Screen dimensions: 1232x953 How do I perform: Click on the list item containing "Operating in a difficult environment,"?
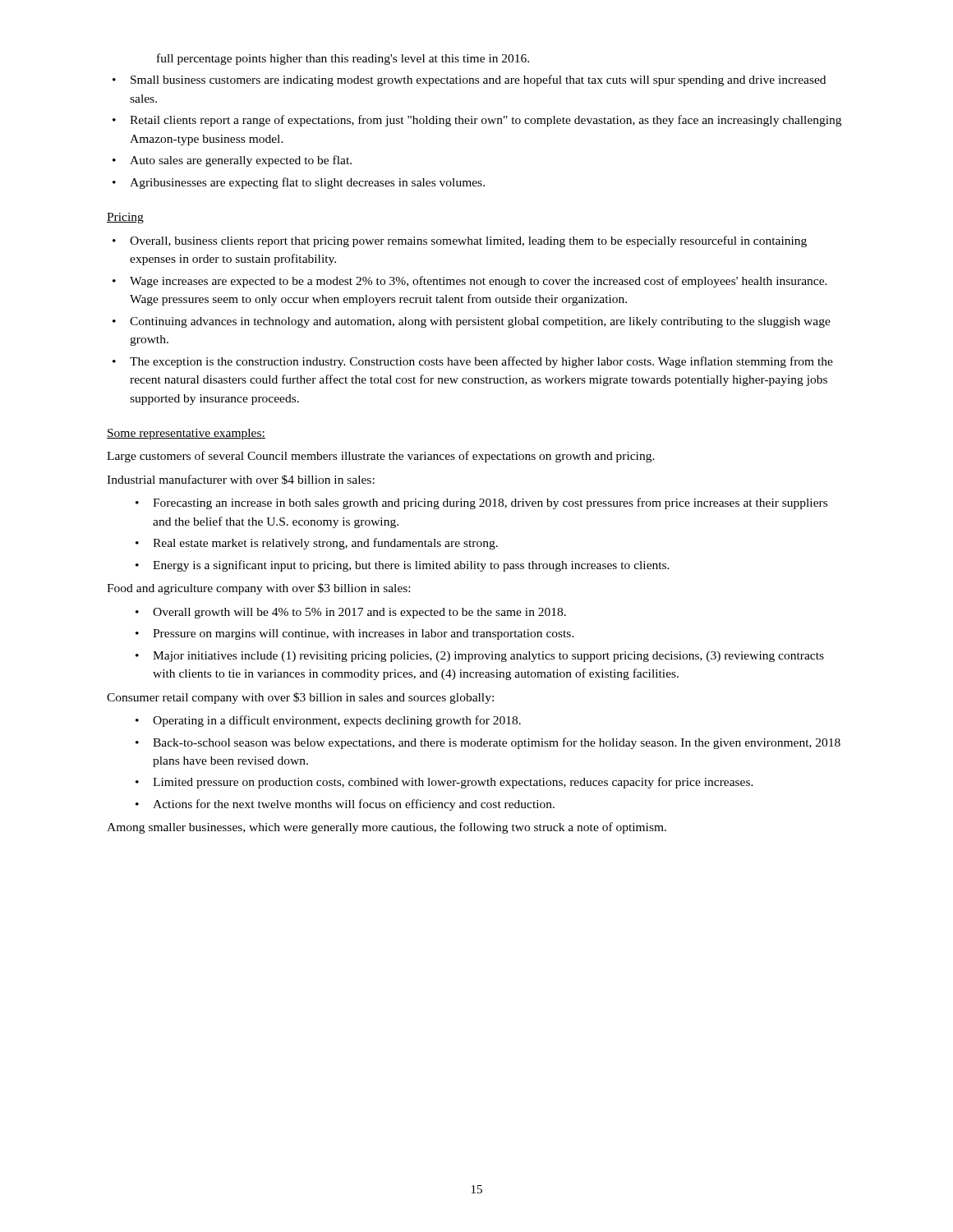tap(337, 720)
